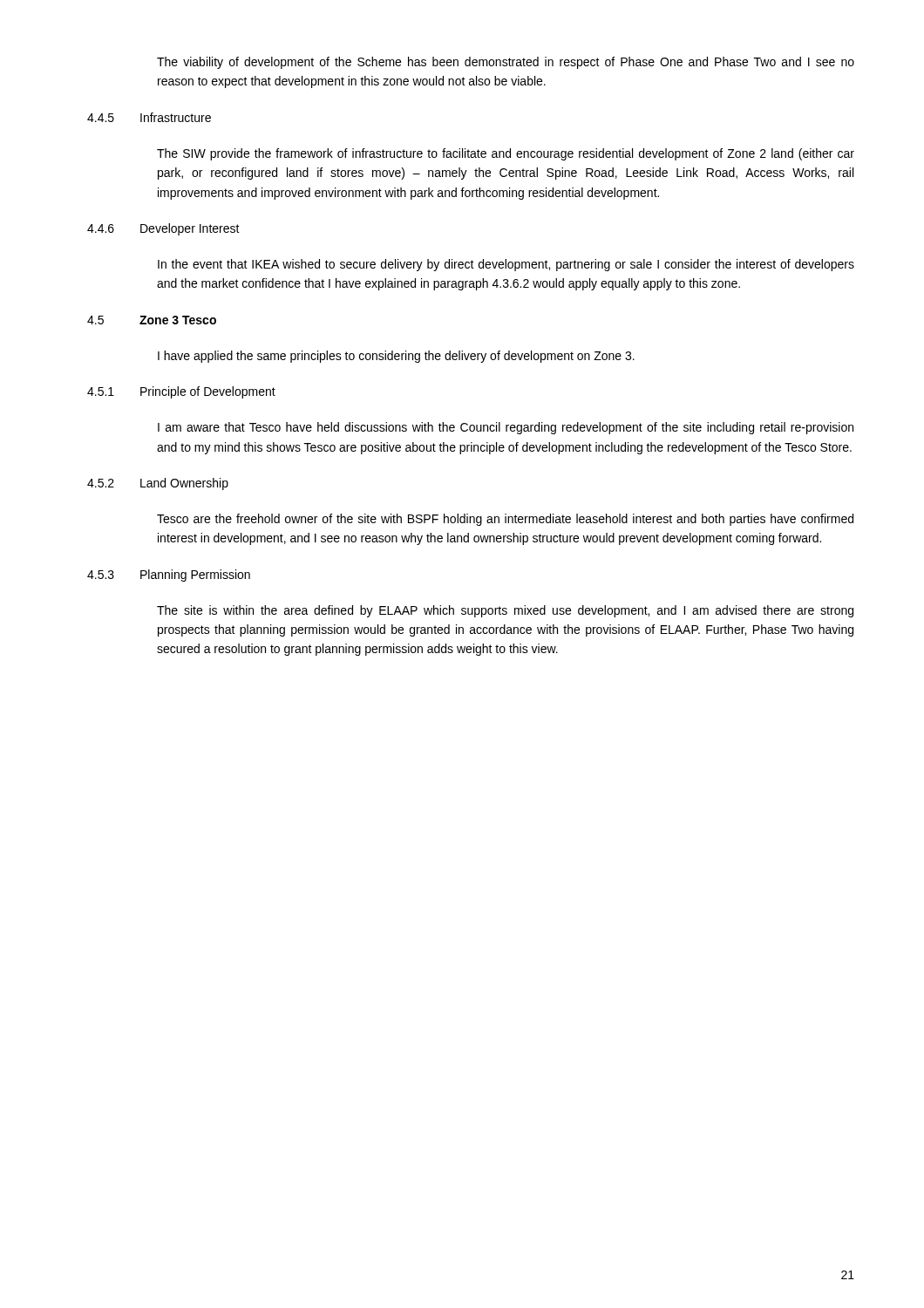Point to the passage starting "The SIW provide the framework of"
The image size is (924, 1308).
tap(506, 173)
